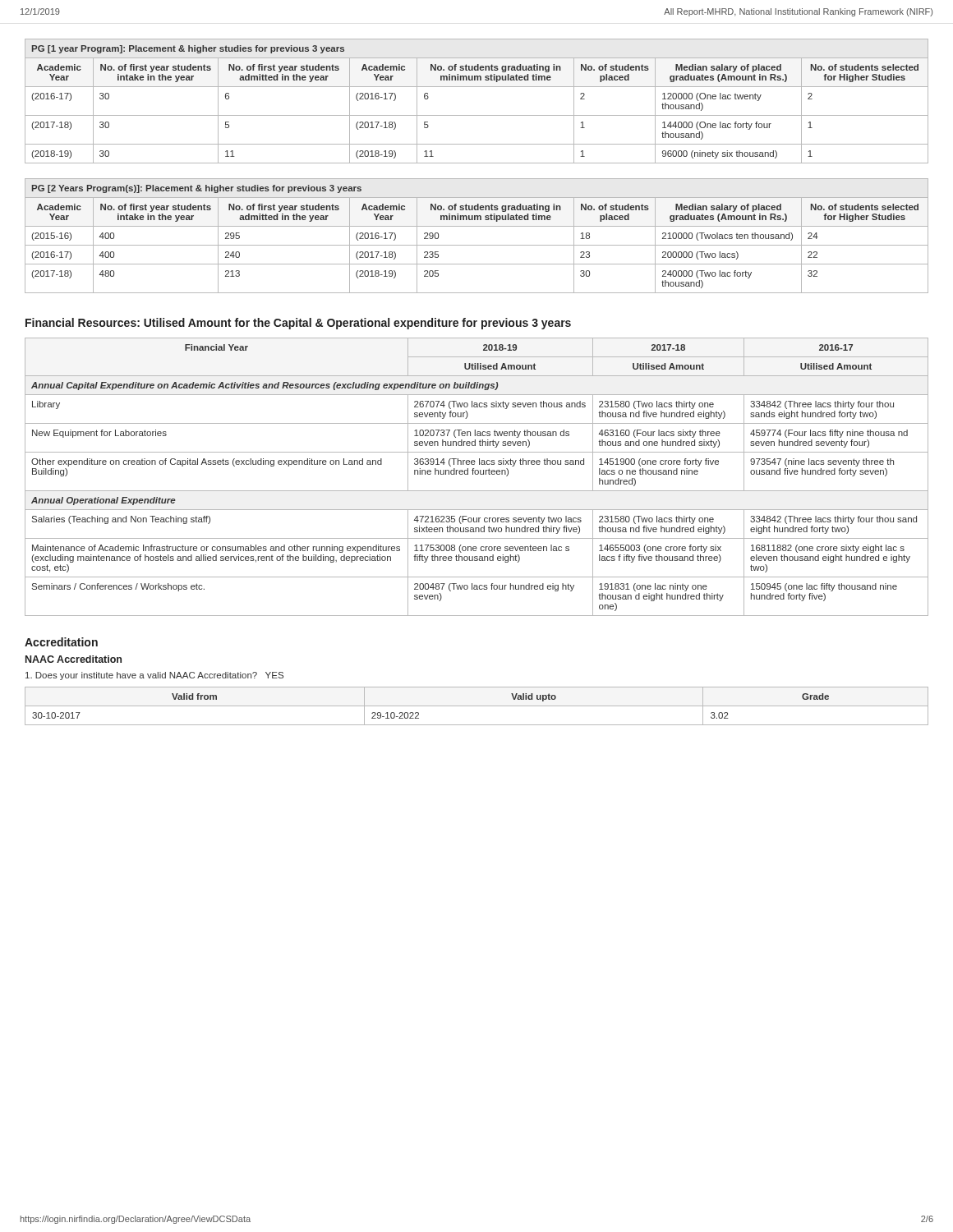Locate the table with the text "973547 (nine lacs seventy"
Image resolution: width=953 pixels, height=1232 pixels.
coord(476,477)
